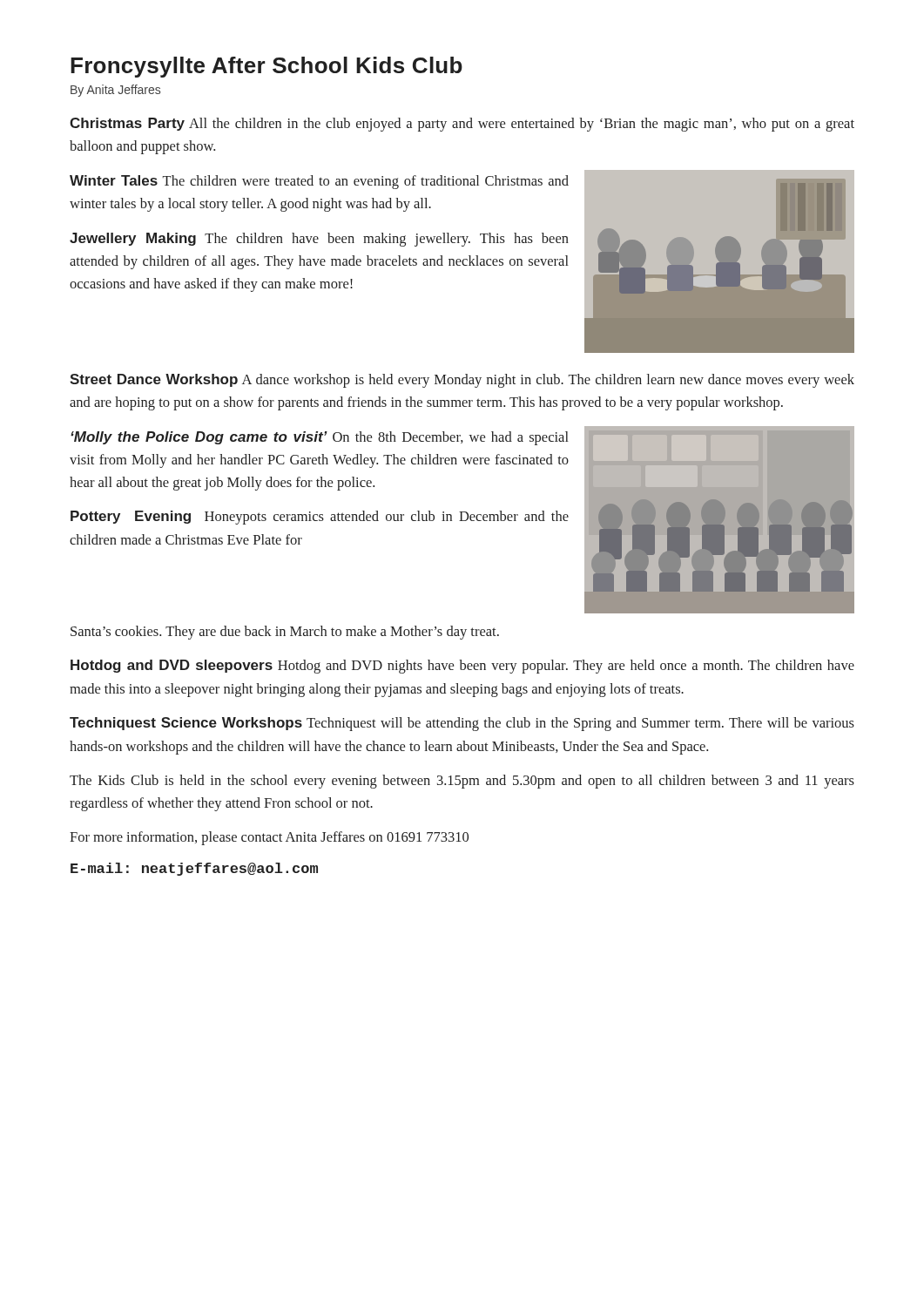Image resolution: width=924 pixels, height=1307 pixels.
Task: Locate the block of text that opens with "Winter Tales The children were treated to an"
Action: 319,192
